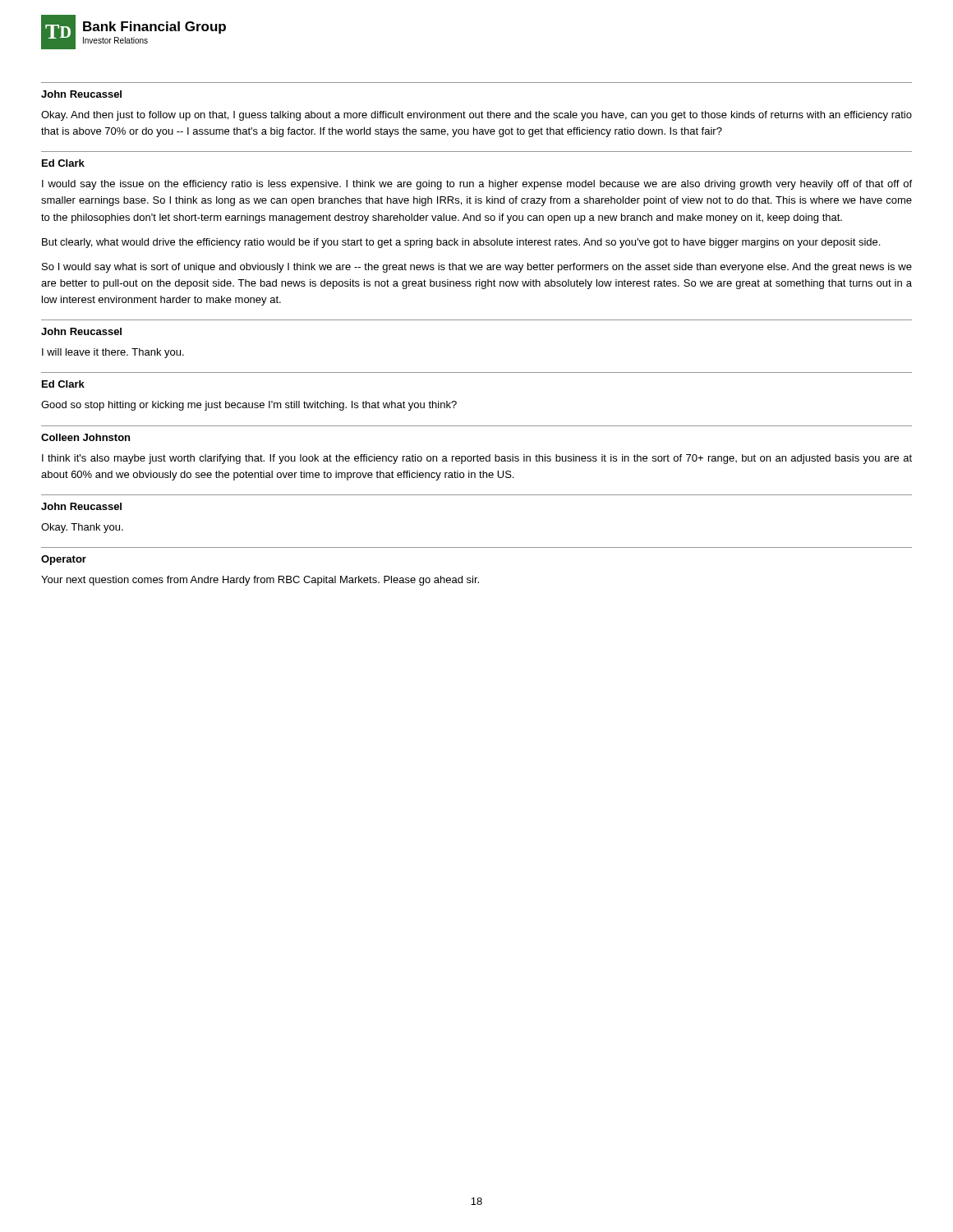Image resolution: width=953 pixels, height=1232 pixels.
Task: Click the passage that begins "I would say the issue on"
Action: point(476,242)
